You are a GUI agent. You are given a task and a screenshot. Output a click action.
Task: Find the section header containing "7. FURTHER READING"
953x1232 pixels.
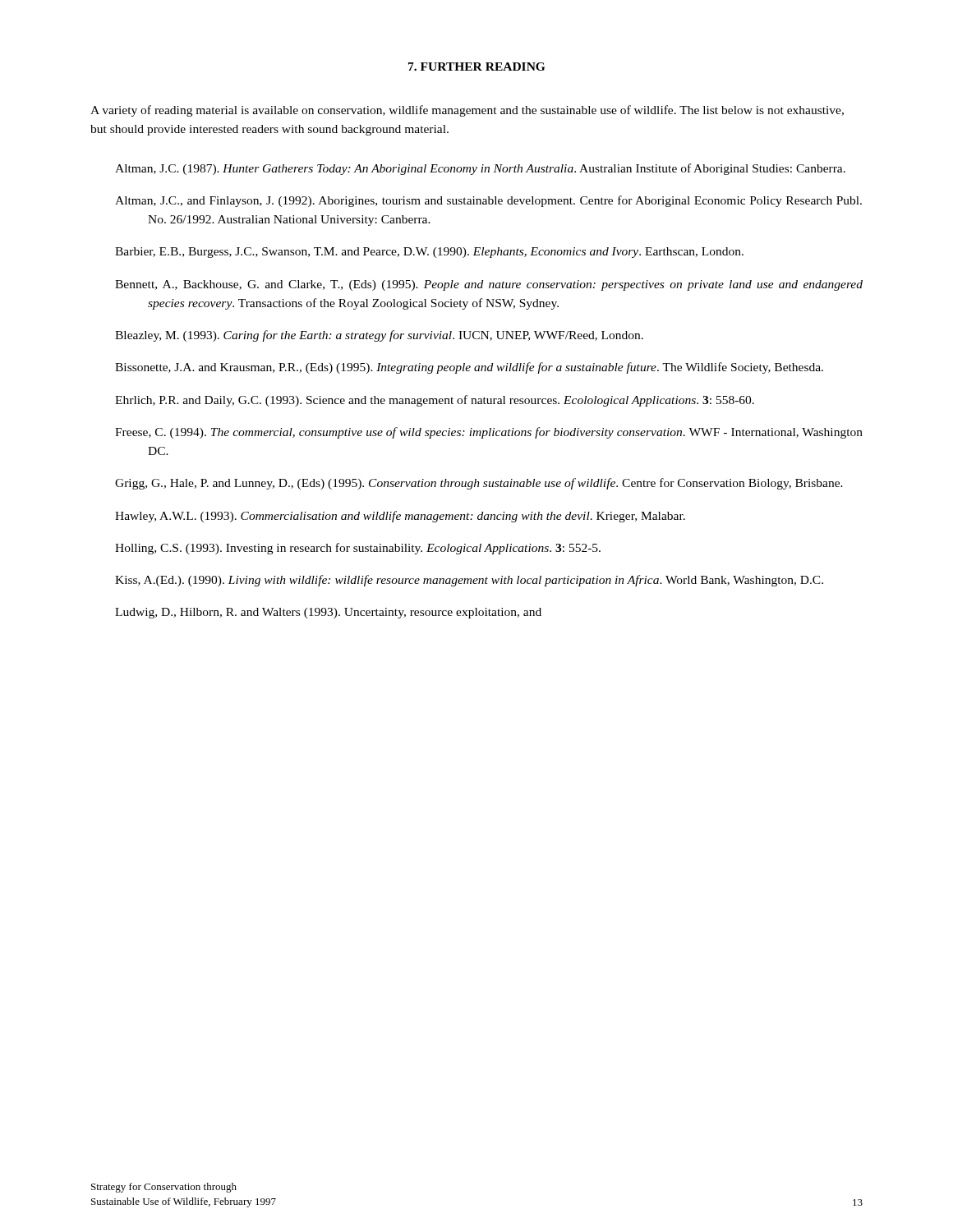coord(476,66)
